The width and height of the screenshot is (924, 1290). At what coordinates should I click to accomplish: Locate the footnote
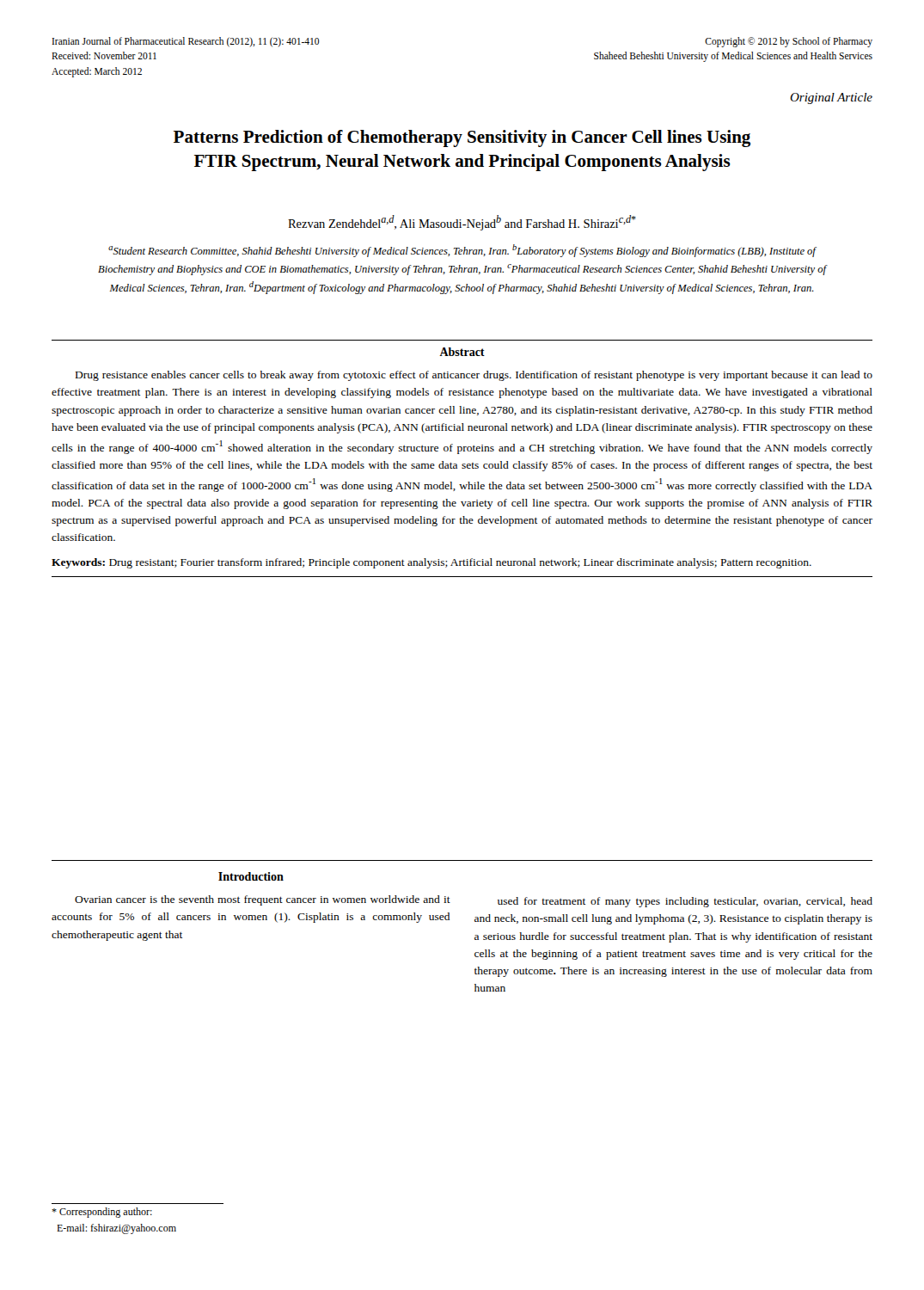[114, 1220]
